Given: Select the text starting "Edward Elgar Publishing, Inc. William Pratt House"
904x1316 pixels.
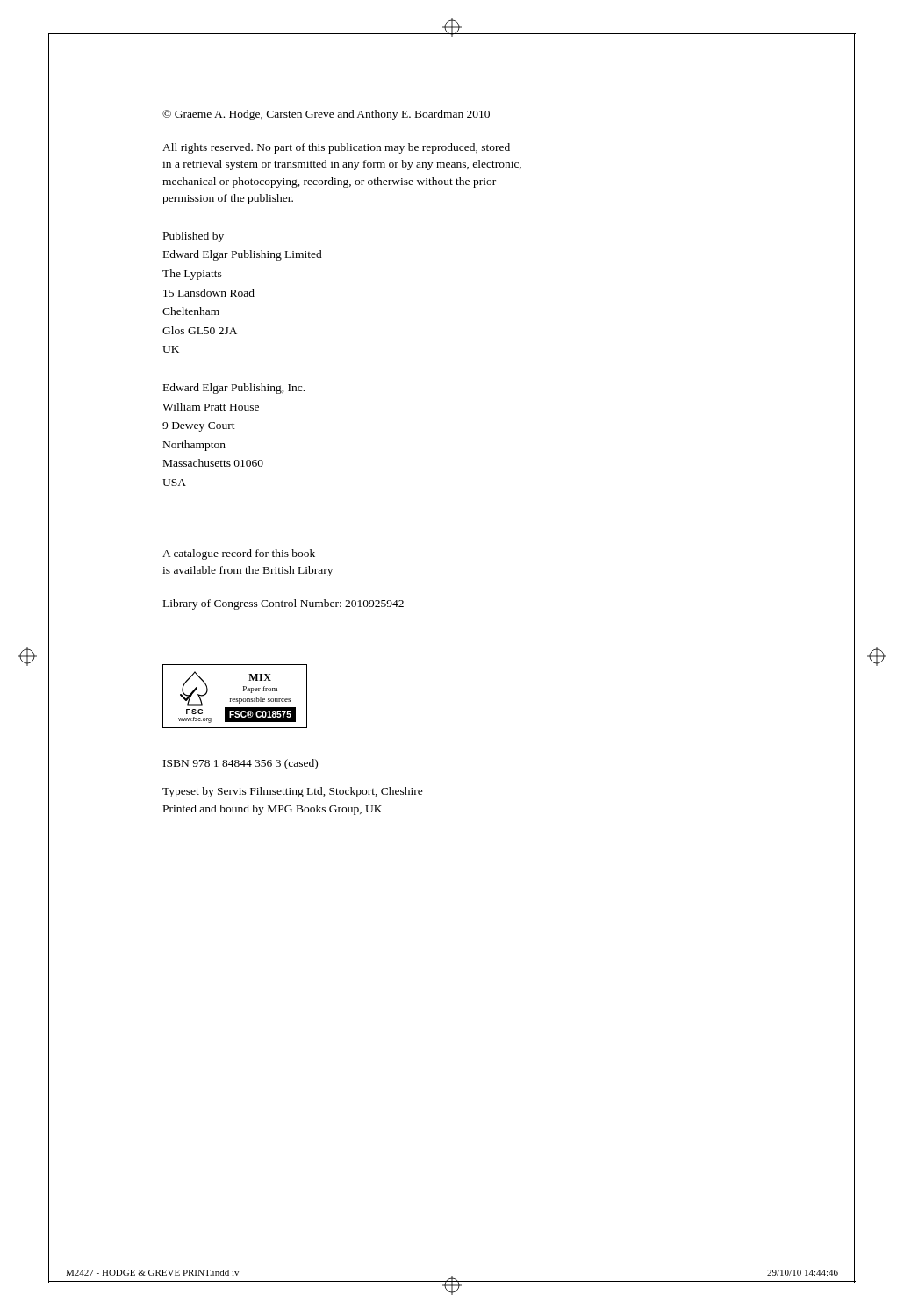Looking at the screenshot, I should [x=234, y=389].
